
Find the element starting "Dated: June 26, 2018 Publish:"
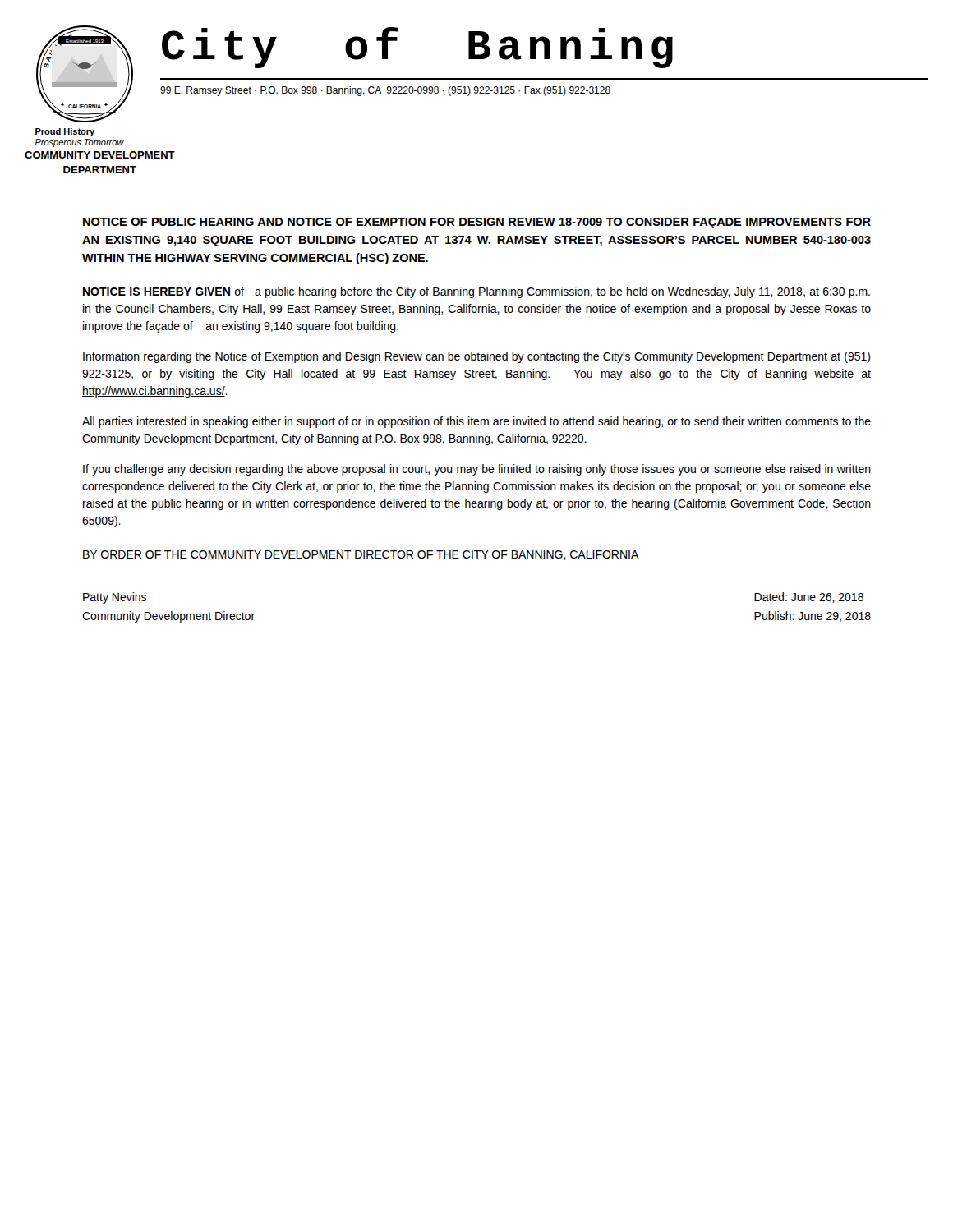pyautogui.click(x=812, y=607)
